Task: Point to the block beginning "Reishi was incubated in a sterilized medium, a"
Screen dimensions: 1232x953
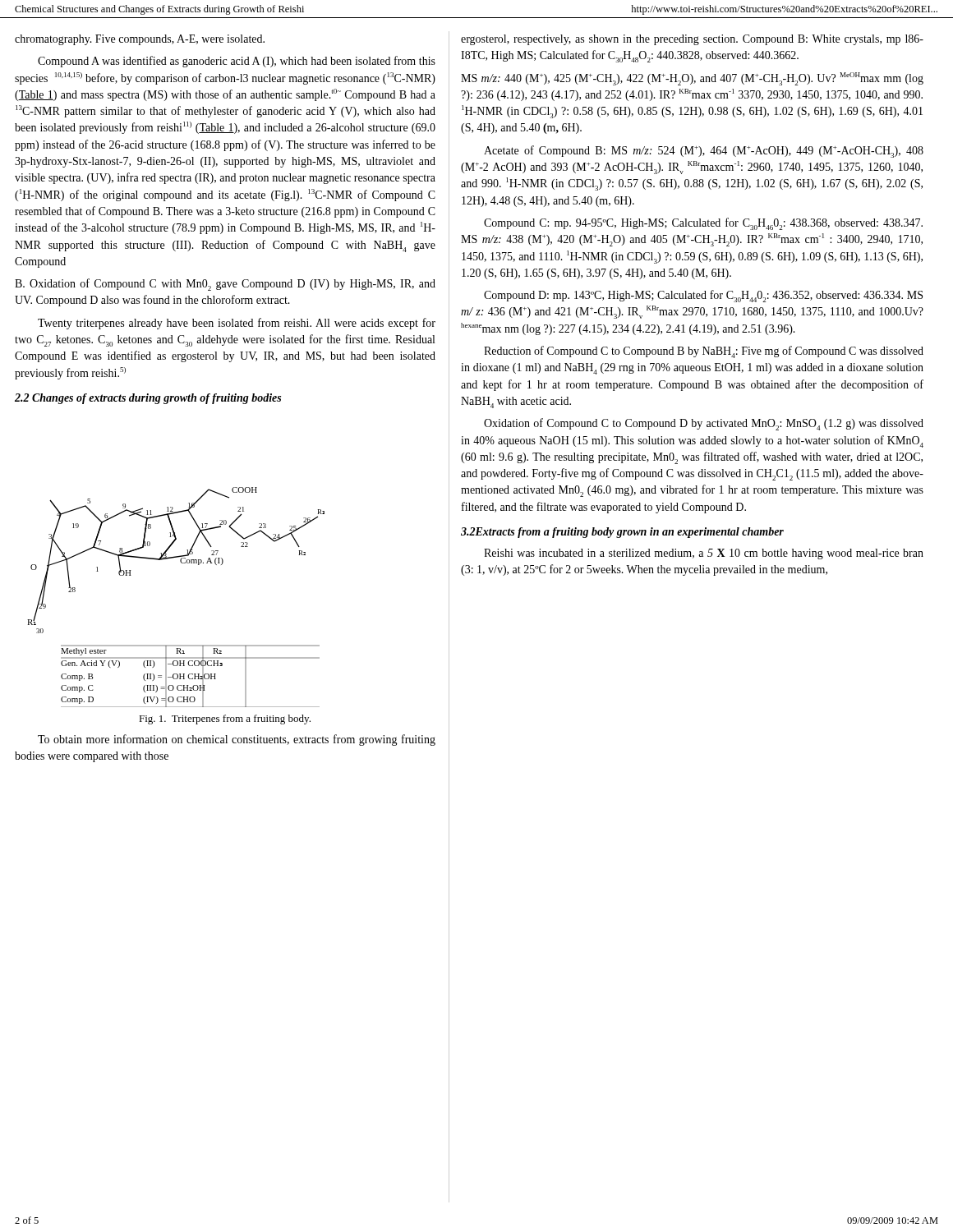Action: click(x=692, y=561)
